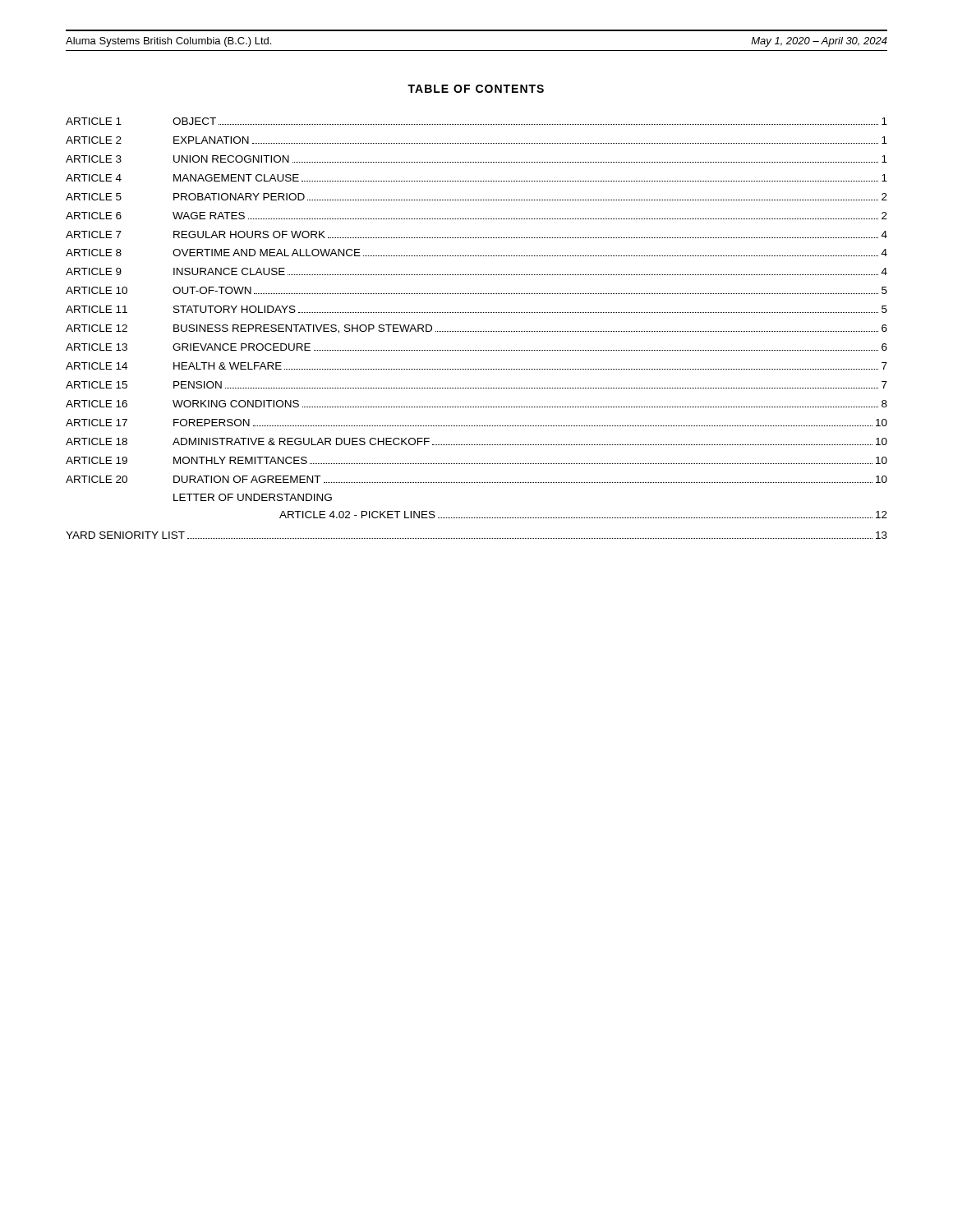Where does it say "ARTICLE 2 EXPLANATION 1"?
The image size is (953, 1232).
click(x=476, y=141)
